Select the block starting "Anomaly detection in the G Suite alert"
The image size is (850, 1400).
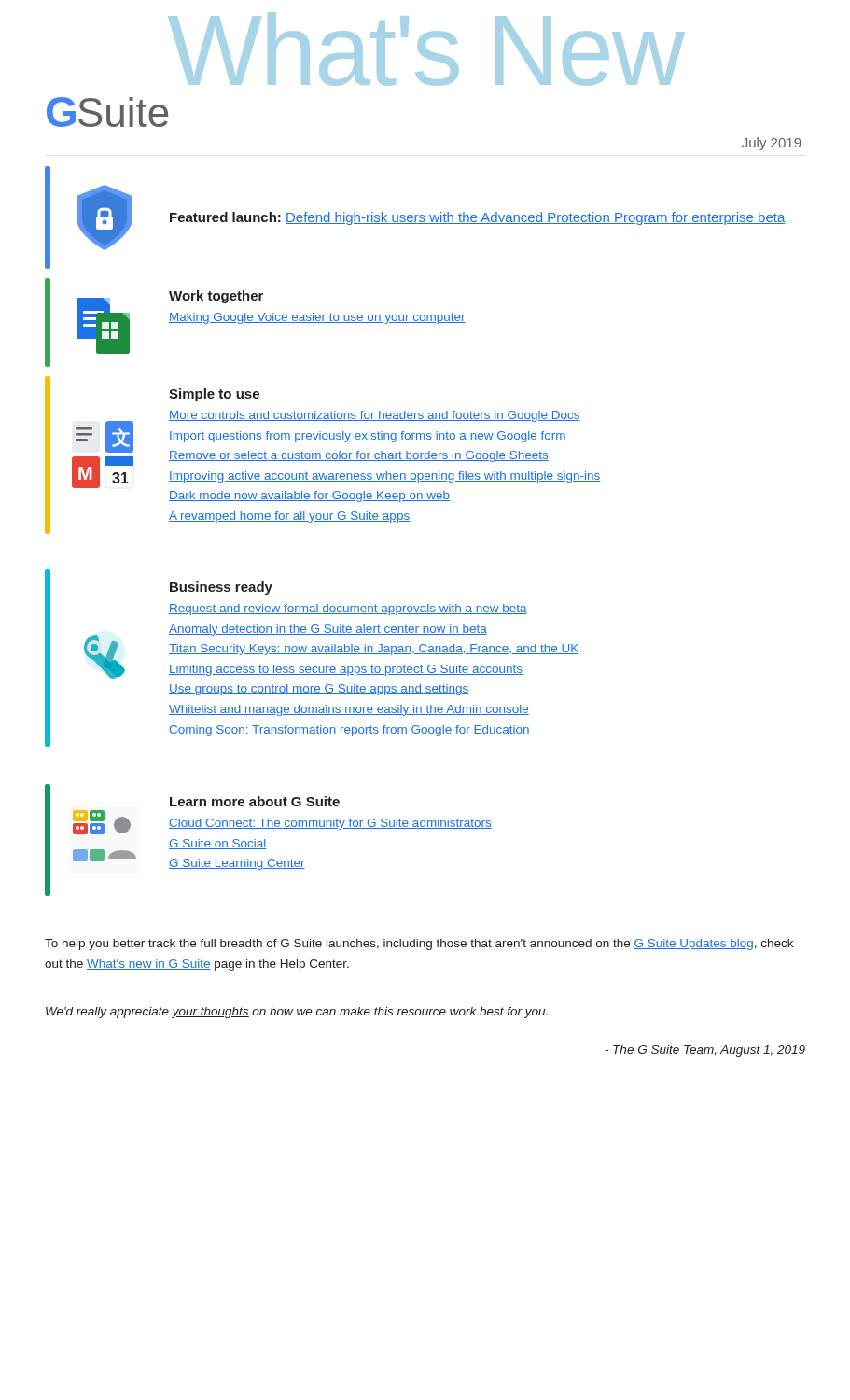[x=487, y=628]
